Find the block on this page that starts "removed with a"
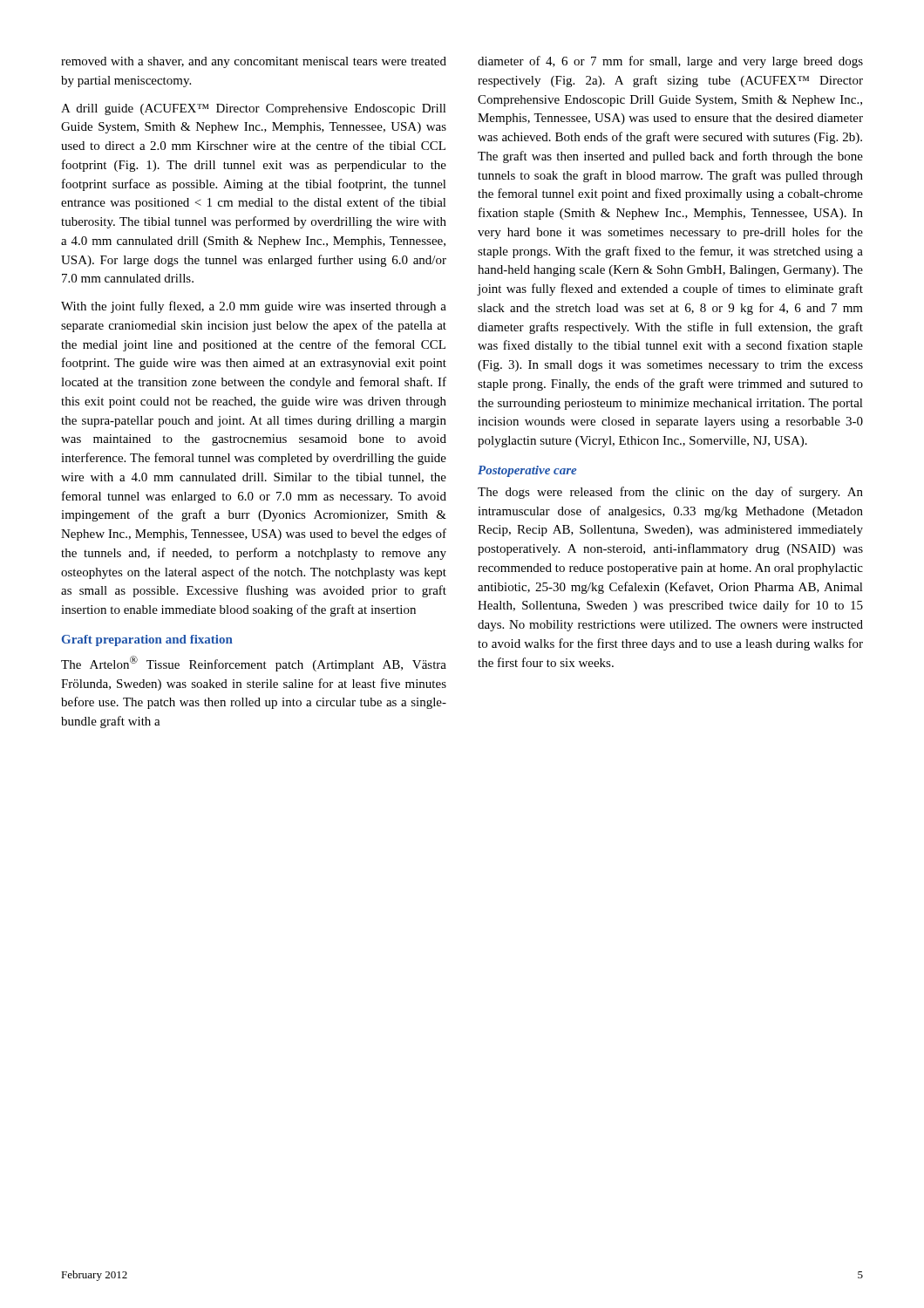Viewport: 924px width, 1308px height. 254,336
